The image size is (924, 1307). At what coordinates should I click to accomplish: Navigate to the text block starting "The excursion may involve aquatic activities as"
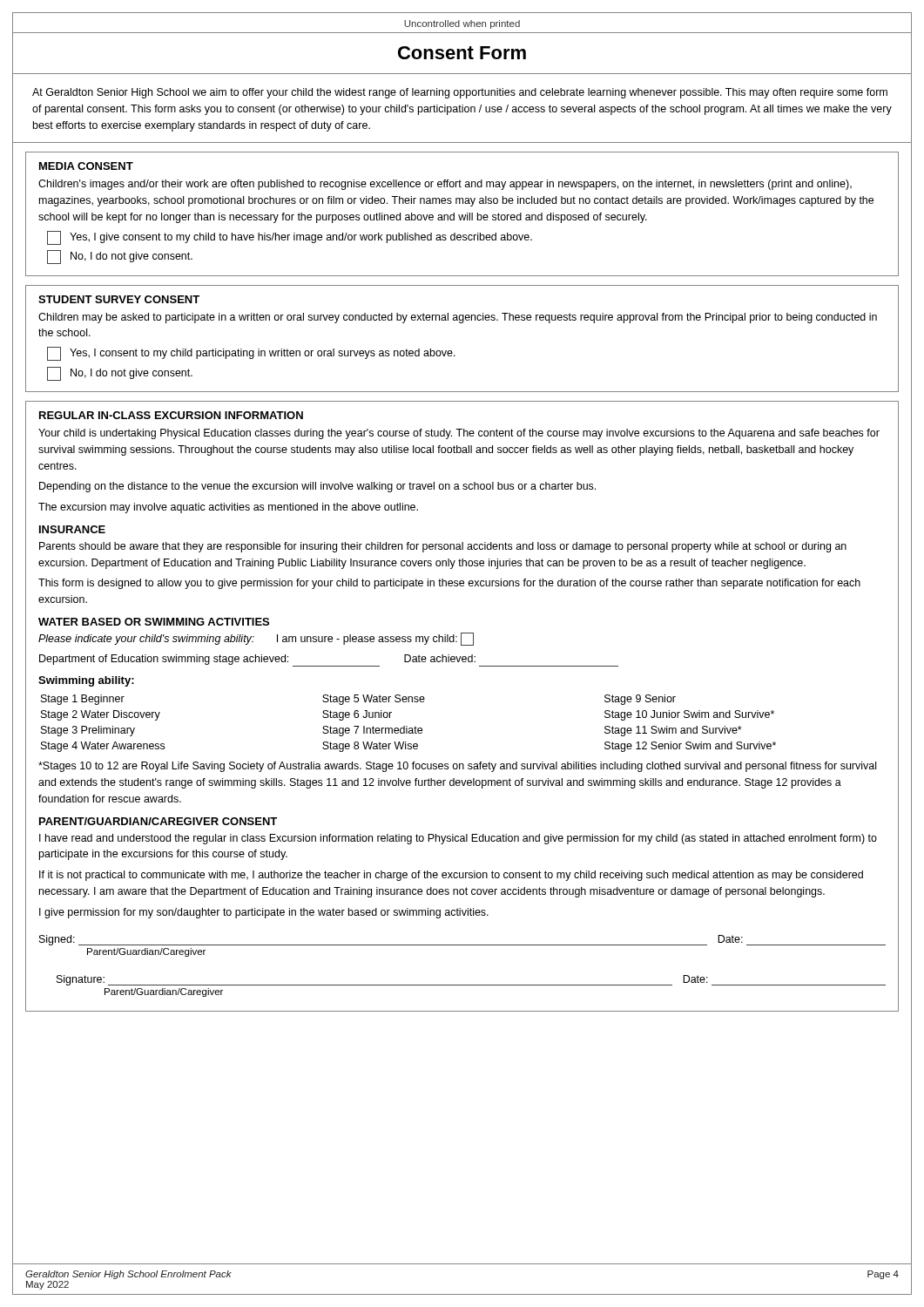(x=229, y=507)
